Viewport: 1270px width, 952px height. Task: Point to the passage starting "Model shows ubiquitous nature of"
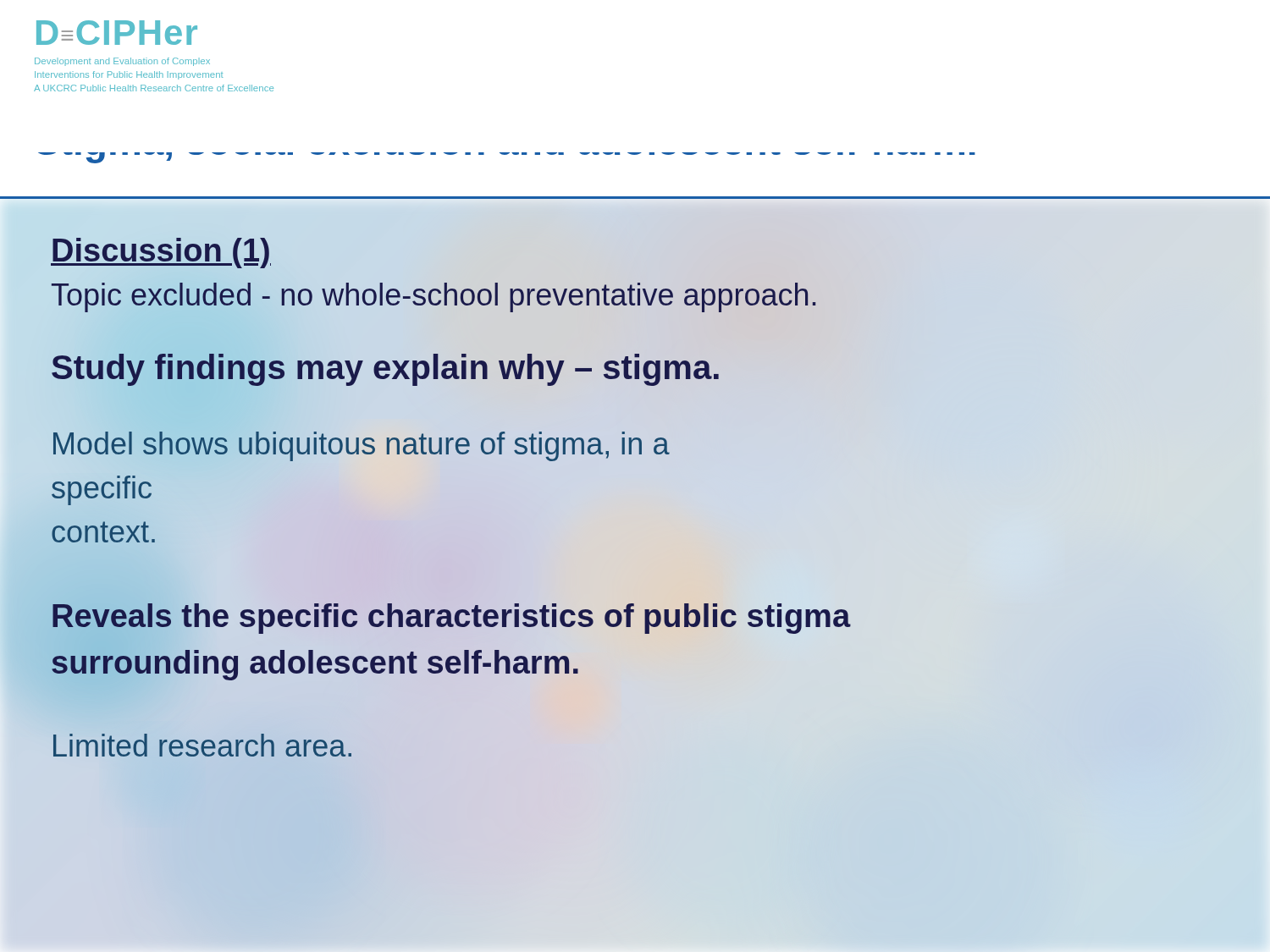(362, 446)
